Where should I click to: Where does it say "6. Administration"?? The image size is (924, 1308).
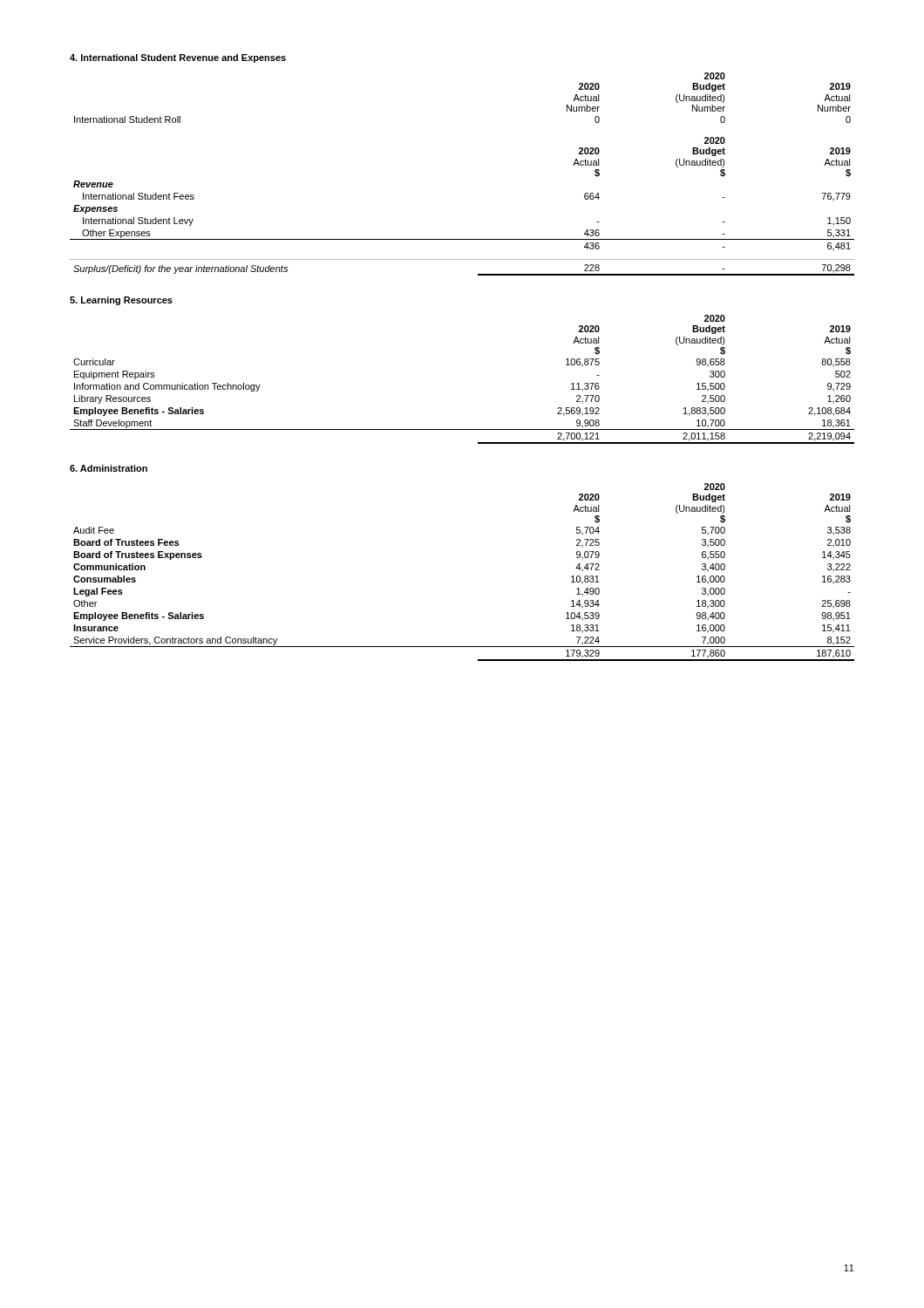click(109, 468)
